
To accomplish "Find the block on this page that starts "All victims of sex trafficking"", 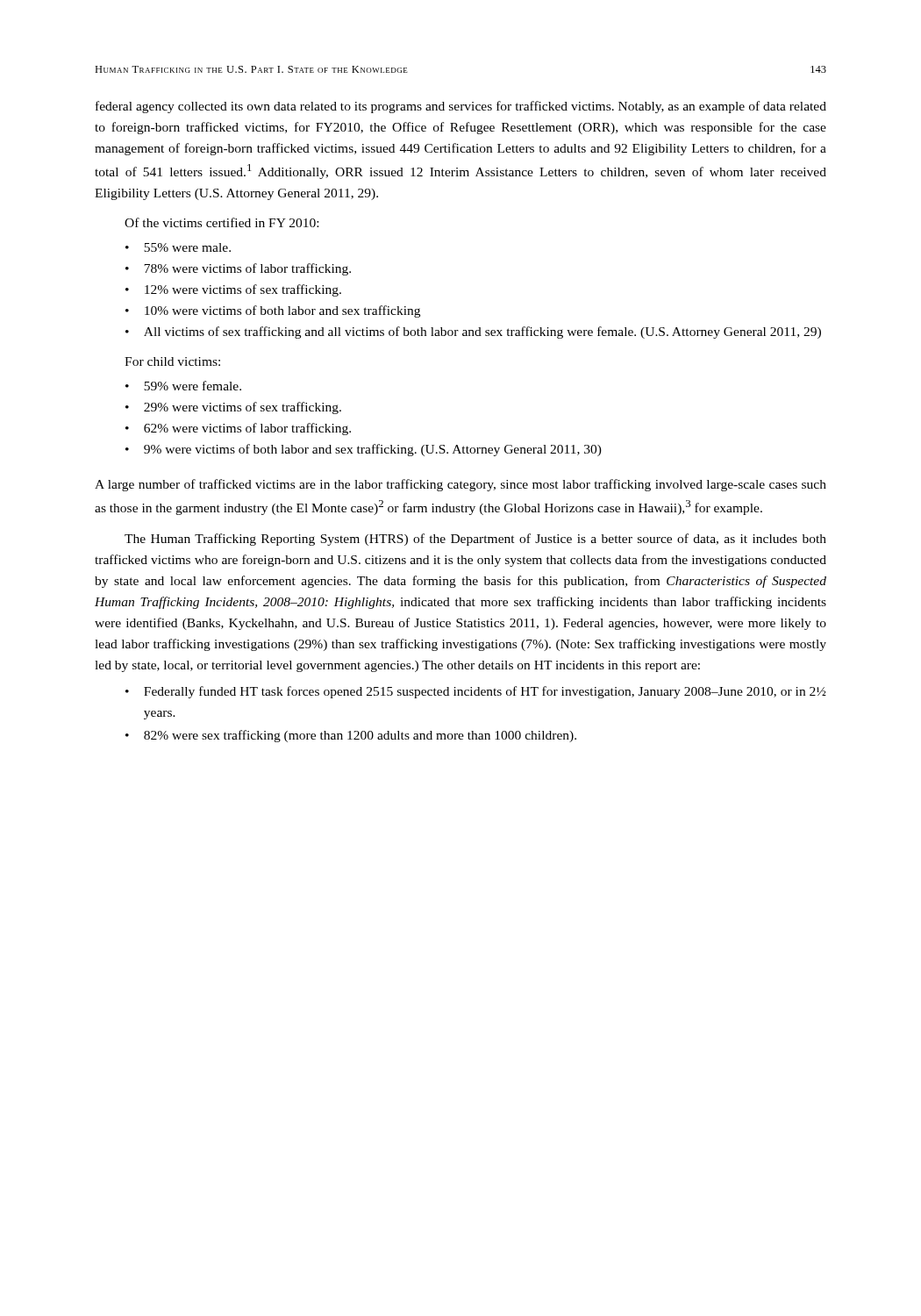I will pos(483,331).
